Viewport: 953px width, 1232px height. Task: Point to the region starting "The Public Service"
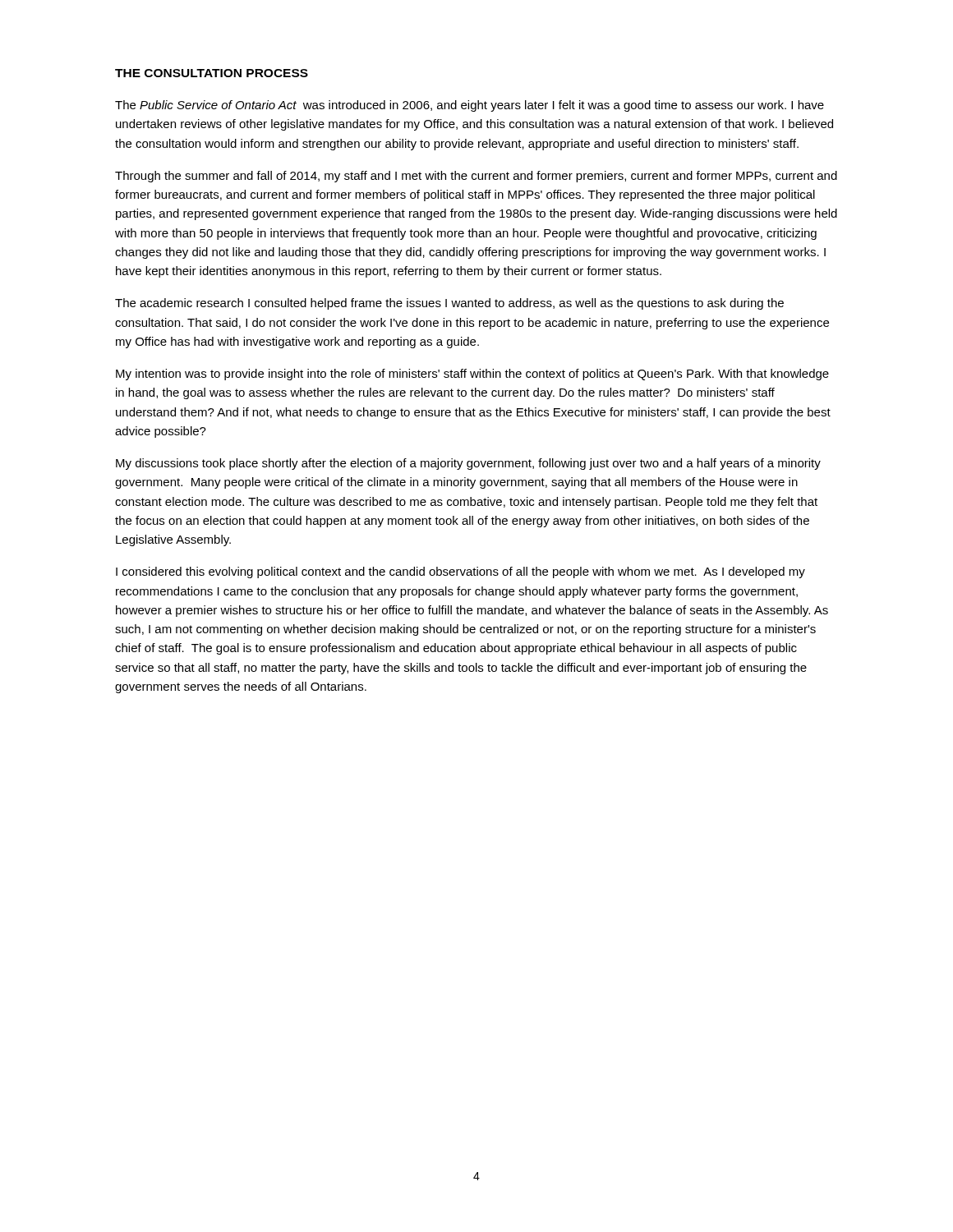coord(475,124)
